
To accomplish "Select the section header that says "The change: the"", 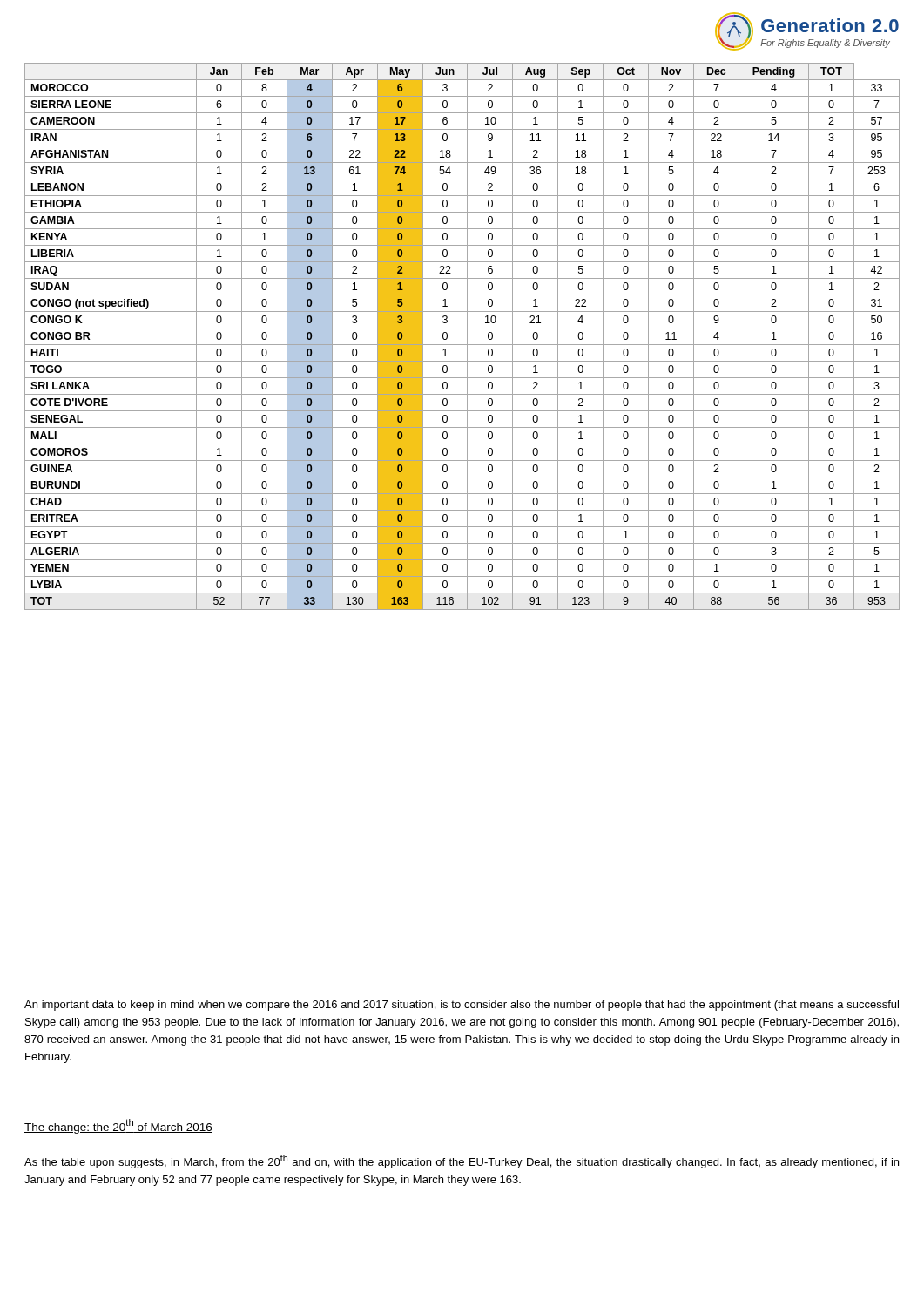I will point(118,1126).
